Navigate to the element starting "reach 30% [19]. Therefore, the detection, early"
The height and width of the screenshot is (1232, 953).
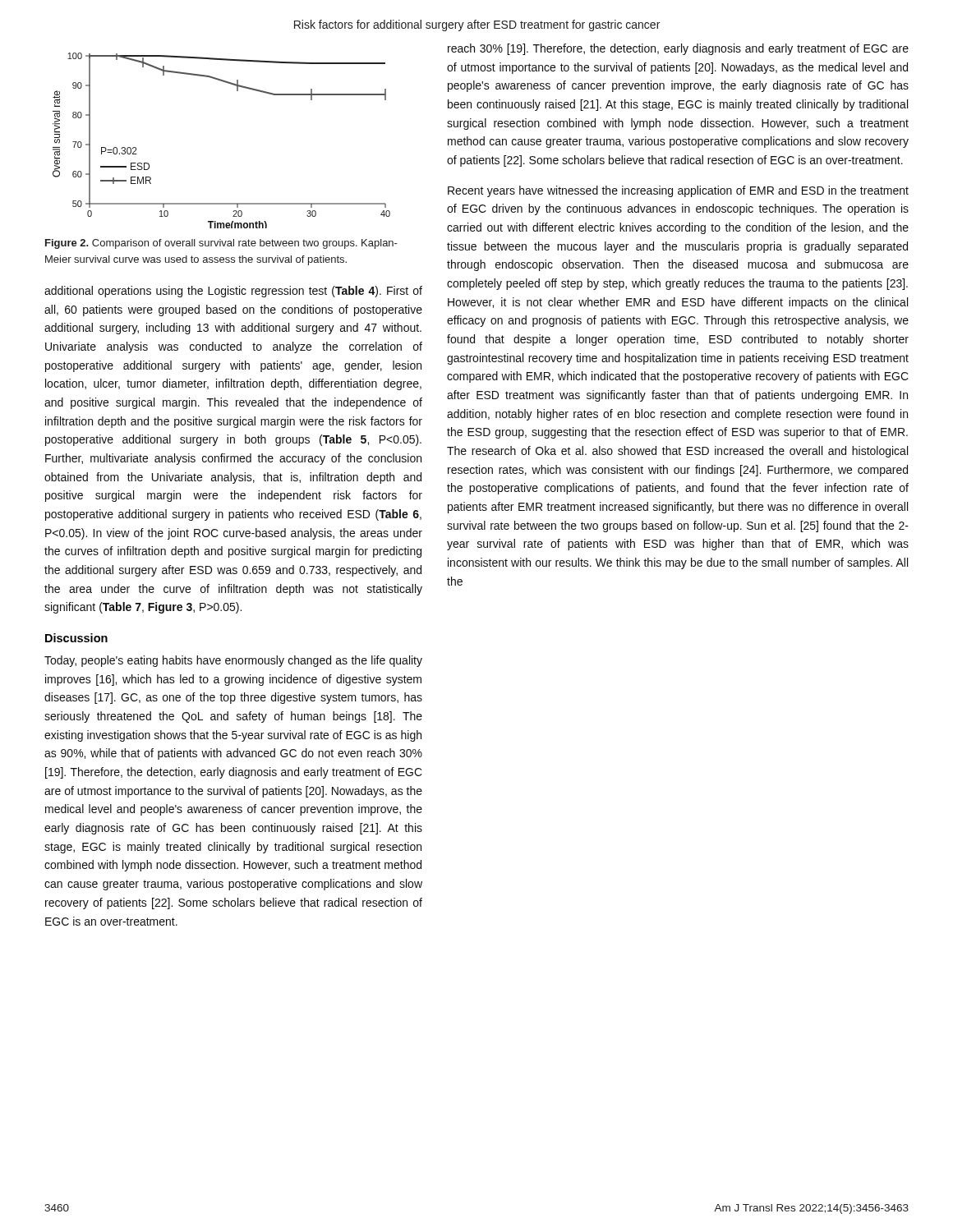pos(678,104)
